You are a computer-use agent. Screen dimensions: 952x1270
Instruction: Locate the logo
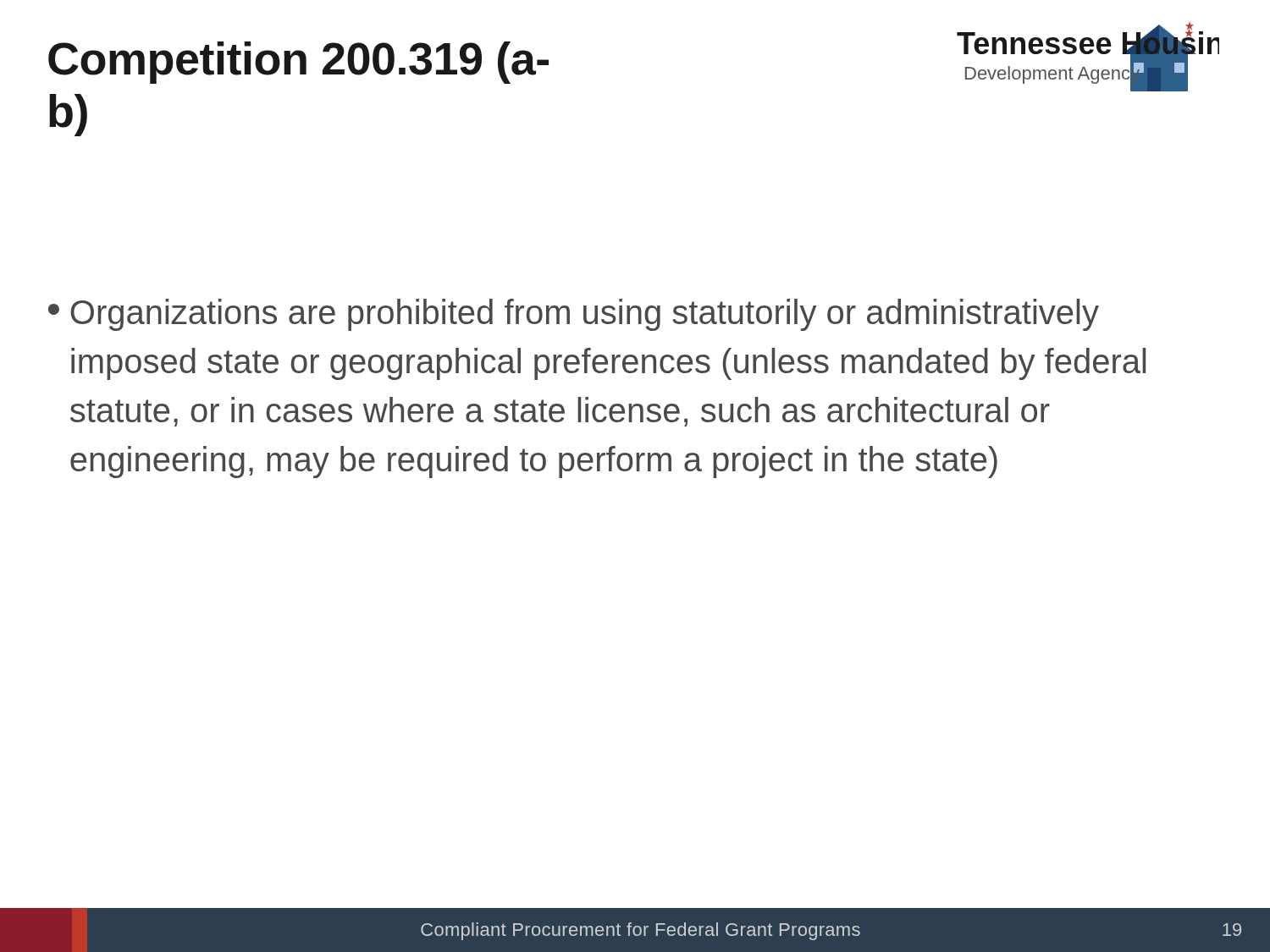coord(1088,63)
